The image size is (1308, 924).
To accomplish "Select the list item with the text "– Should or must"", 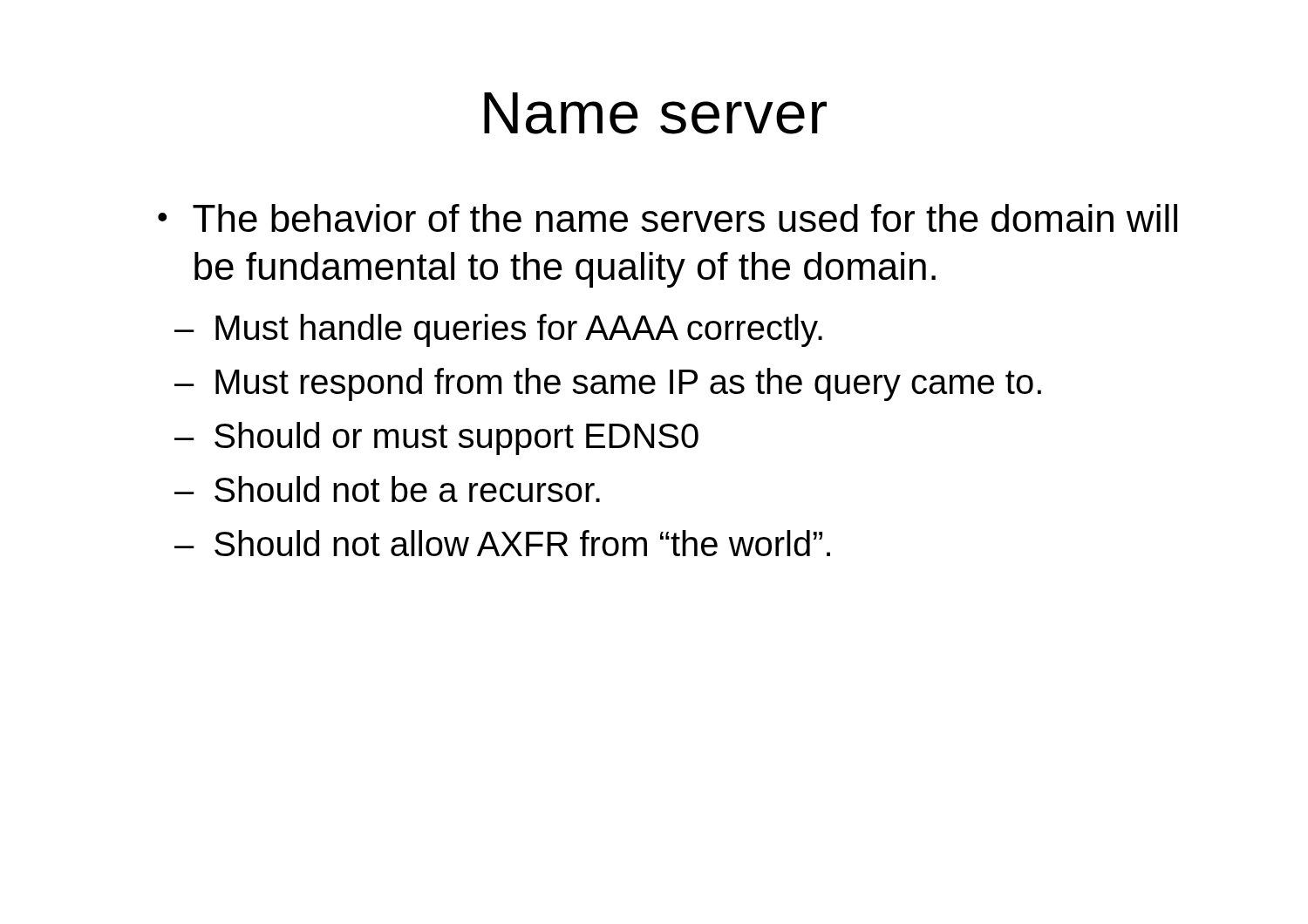I will [x=437, y=436].
